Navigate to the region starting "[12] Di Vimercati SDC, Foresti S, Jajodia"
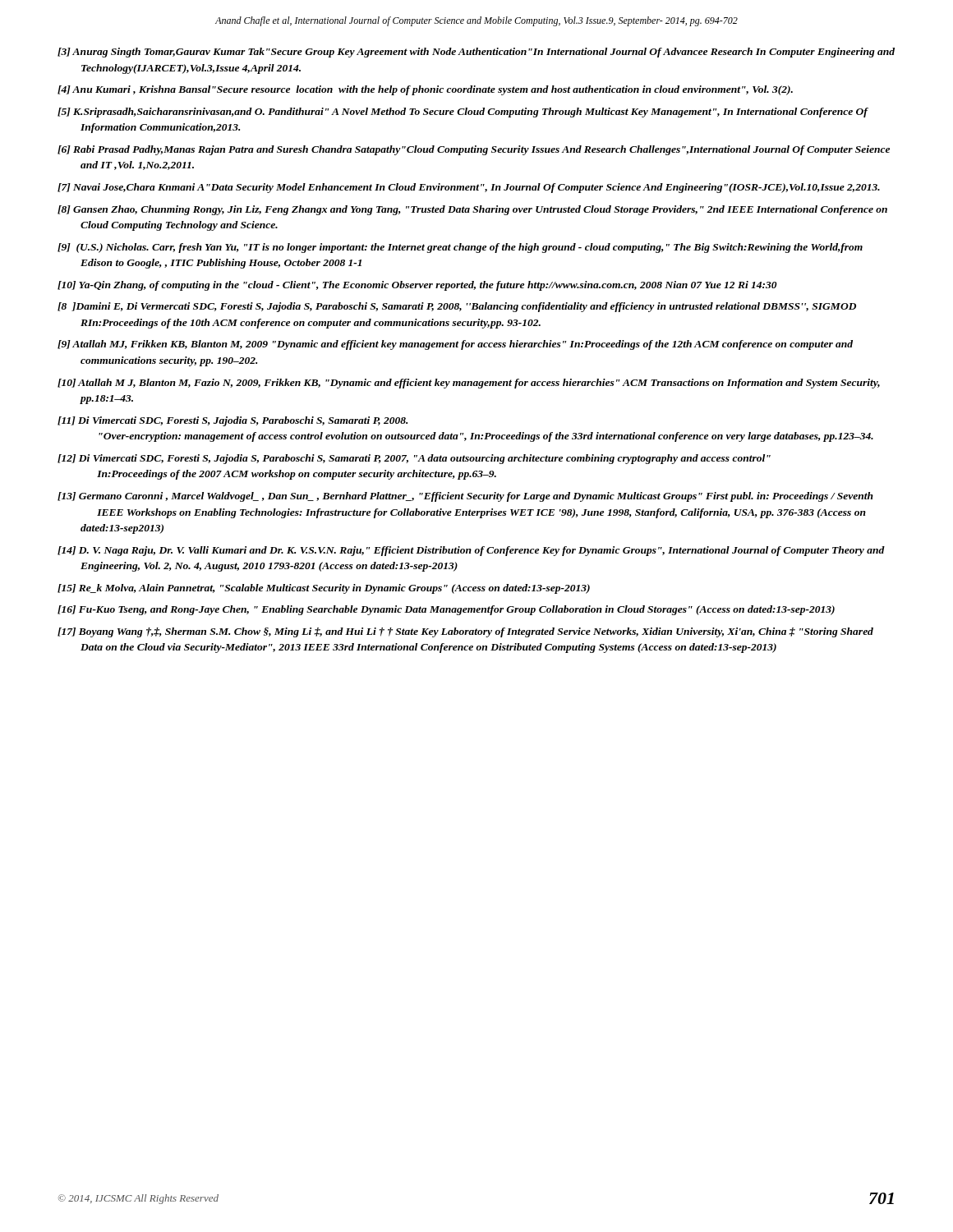This screenshot has width=953, height=1232. click(x=414, y=466)
